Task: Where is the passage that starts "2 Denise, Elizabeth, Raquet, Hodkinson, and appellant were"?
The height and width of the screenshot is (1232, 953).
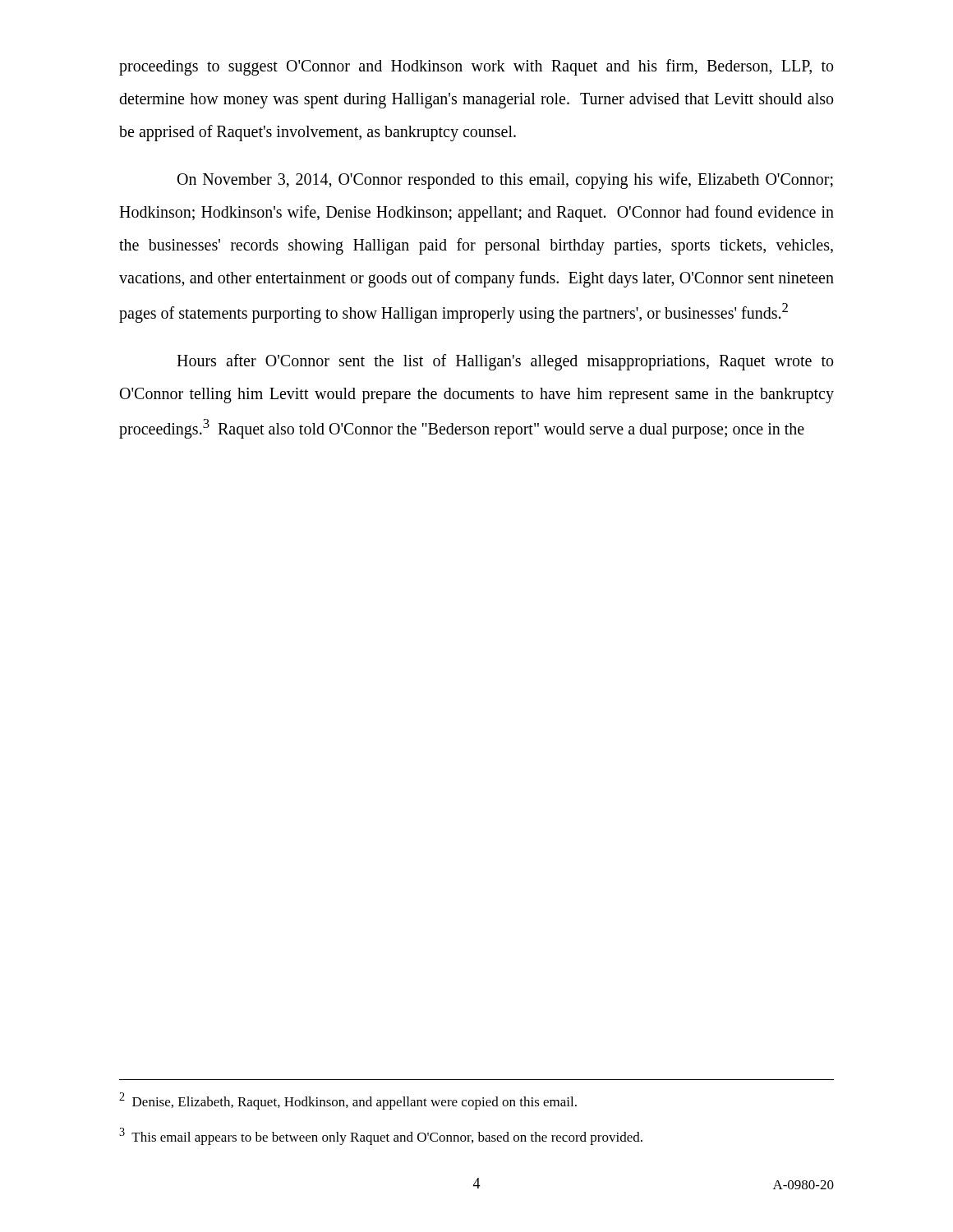Action: pos(348,1100)
